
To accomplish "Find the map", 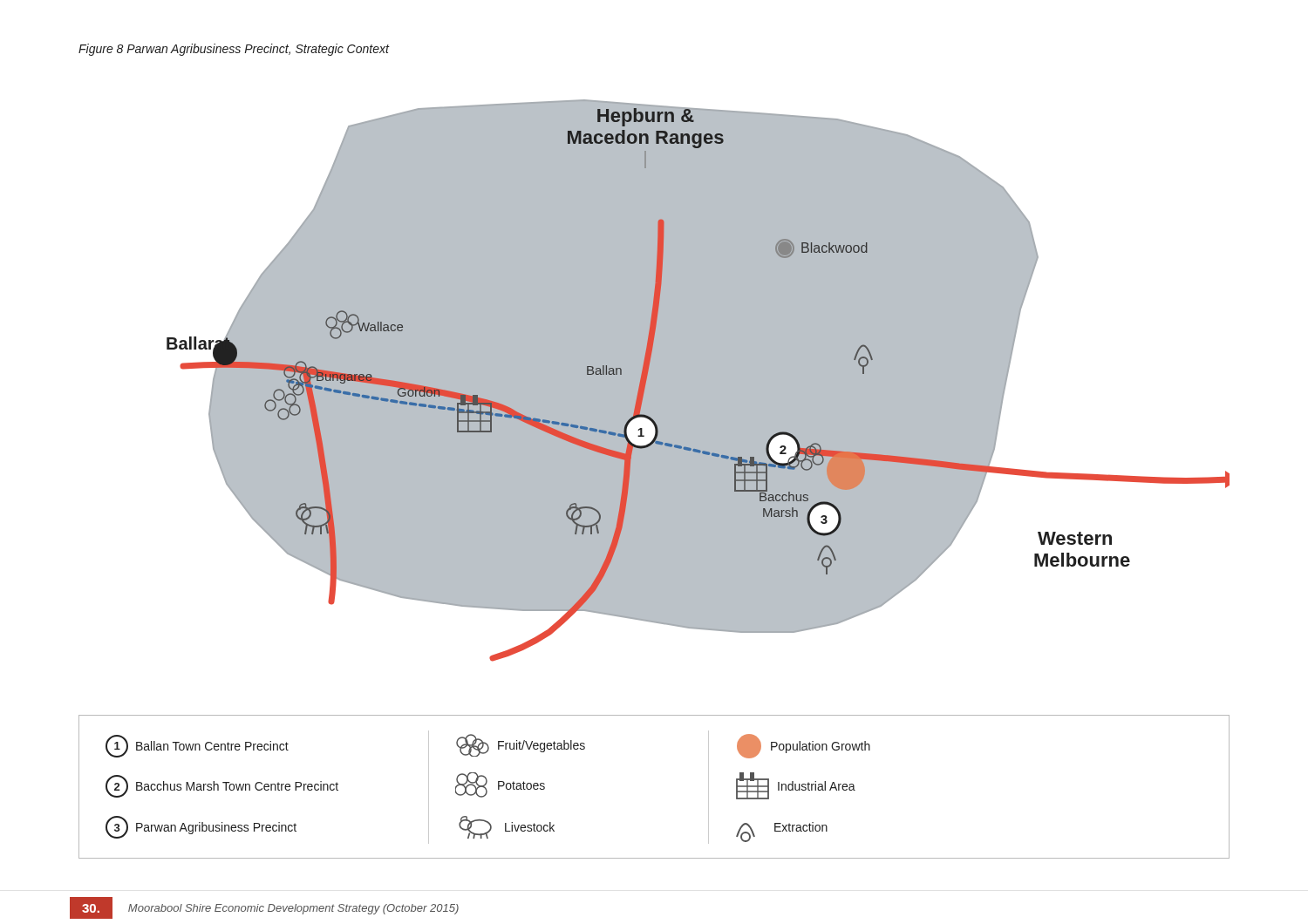I will (x=654, y=388).
